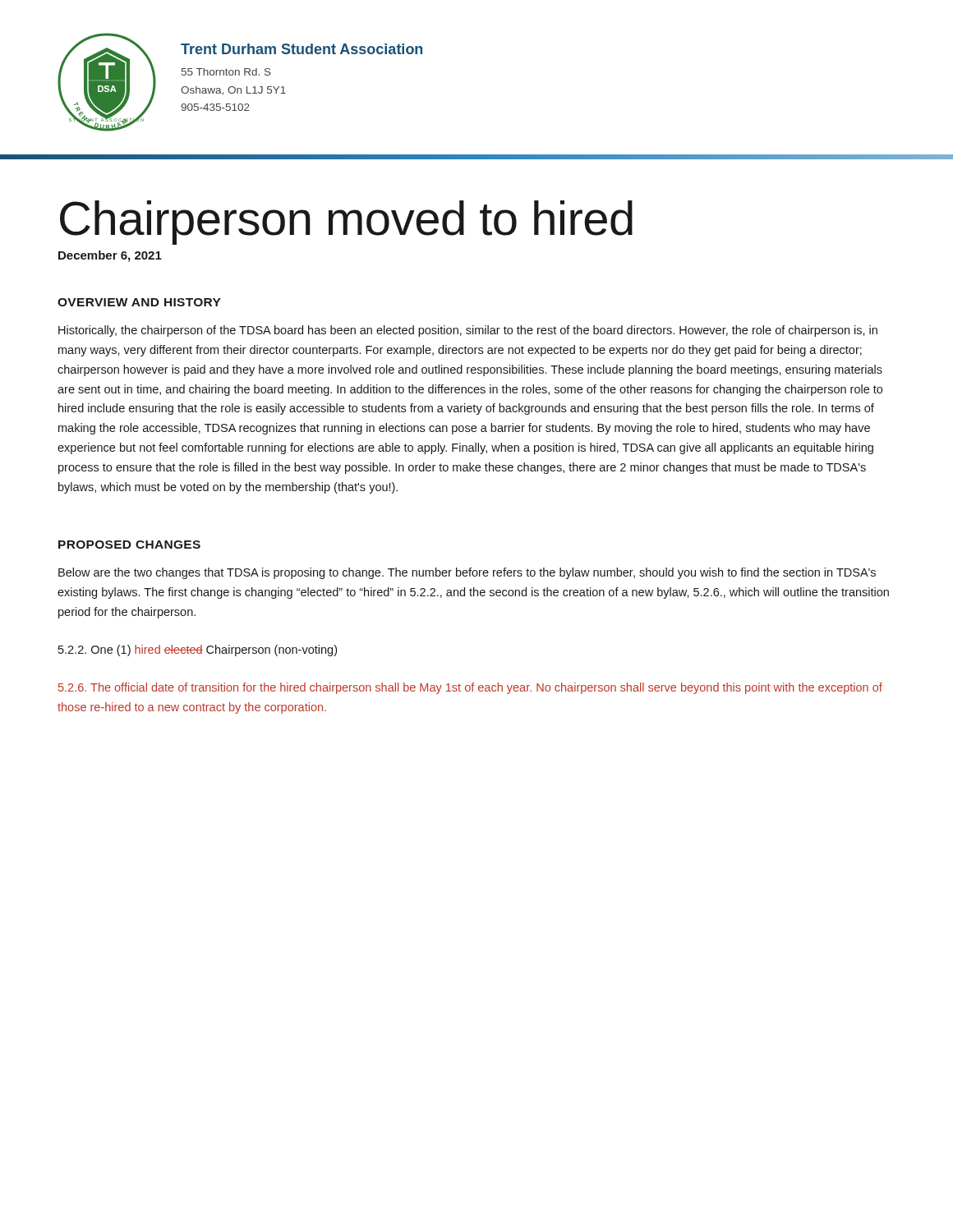
Task: Click on the text block containing "2.2. One (1)"
Action: point(198,650)
